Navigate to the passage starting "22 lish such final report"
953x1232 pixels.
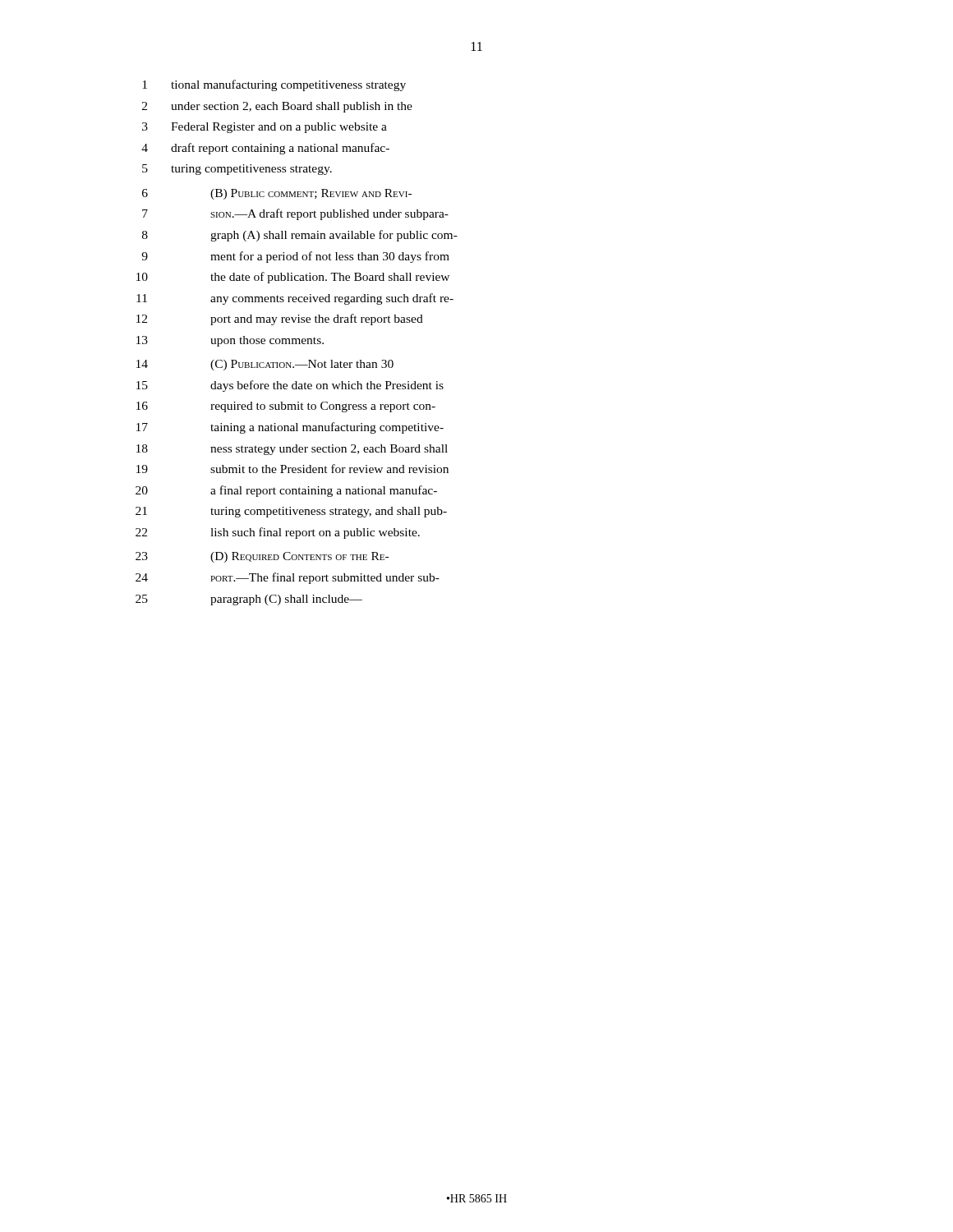point(278,533)
